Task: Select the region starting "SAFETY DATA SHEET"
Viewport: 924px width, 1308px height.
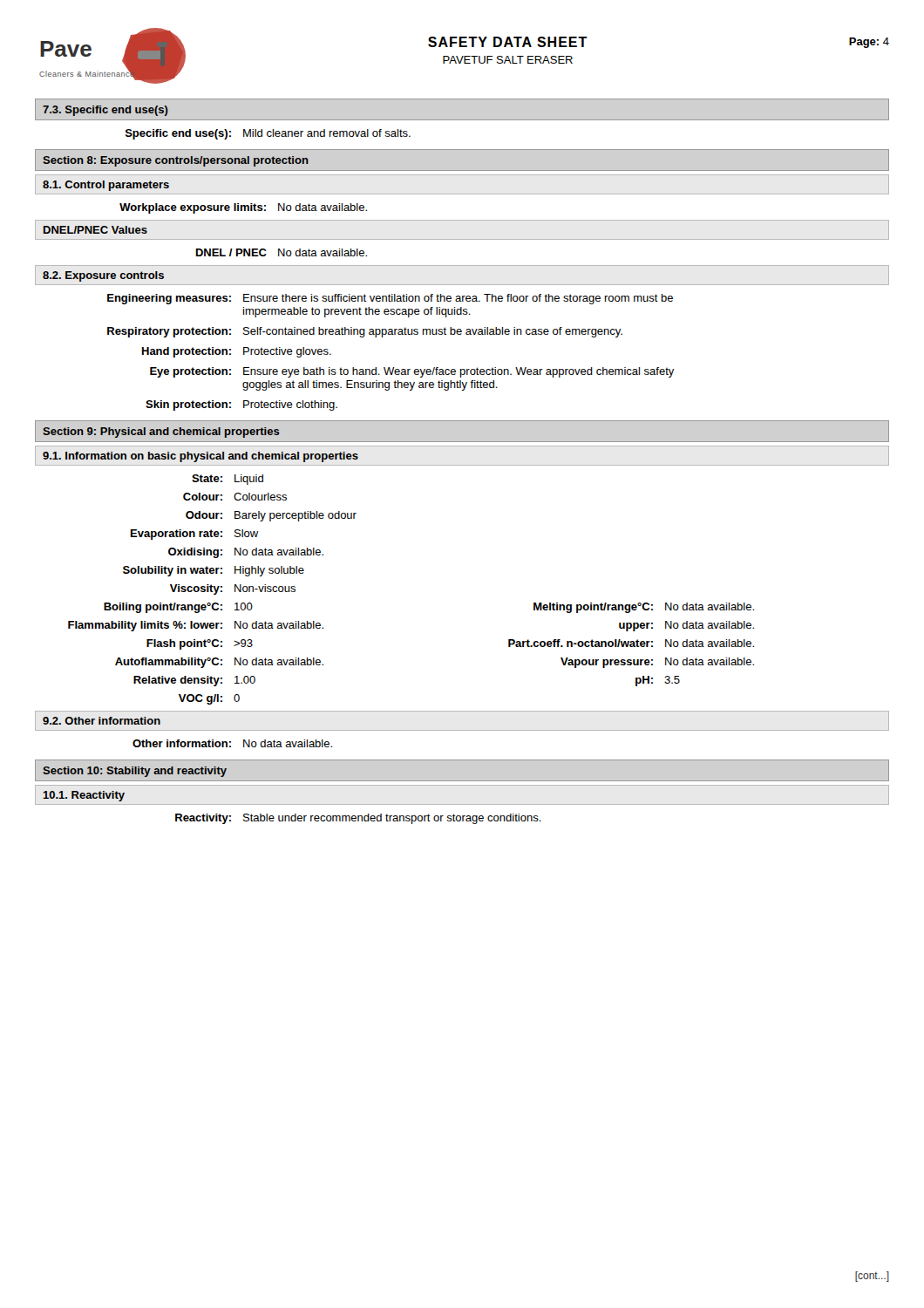Action: coord(508,42)
